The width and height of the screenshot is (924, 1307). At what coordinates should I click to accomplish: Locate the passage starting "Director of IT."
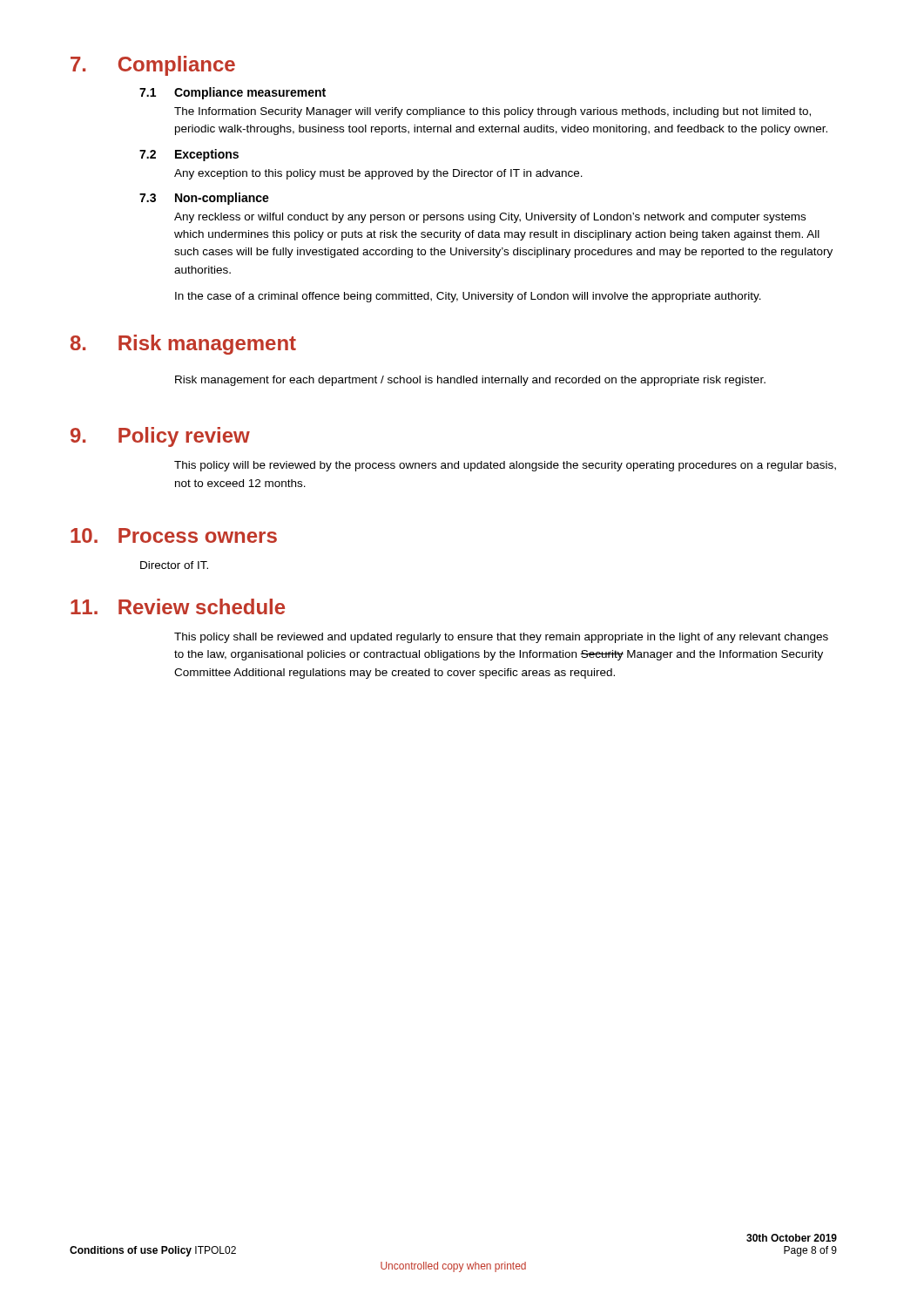point(174,565)
